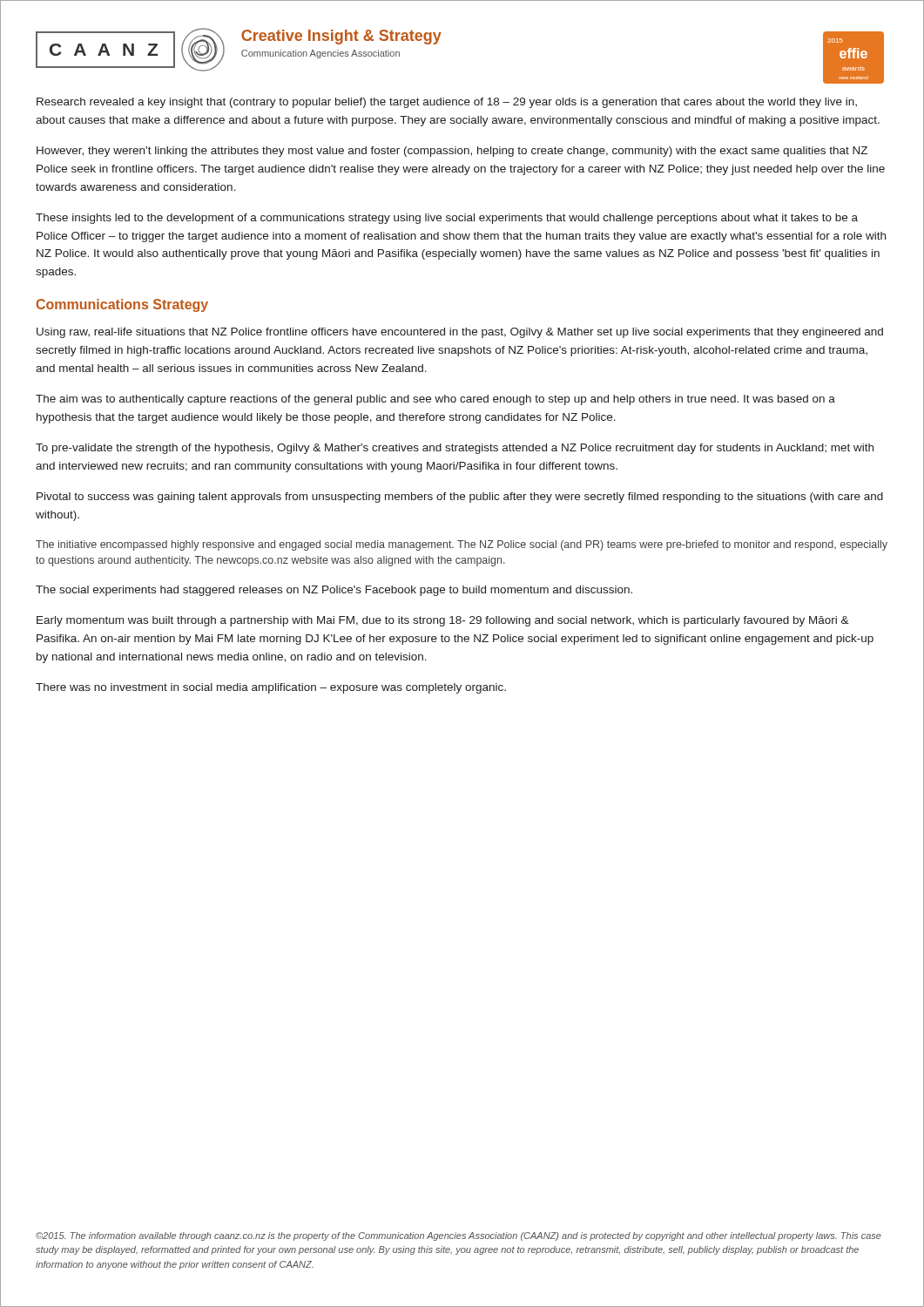This screenshot has width=924, height=1307.
Task: Locate the block of text that opens with "To pre-validate the strength of the hypothesis,"
Action: [x=455, y=456]
